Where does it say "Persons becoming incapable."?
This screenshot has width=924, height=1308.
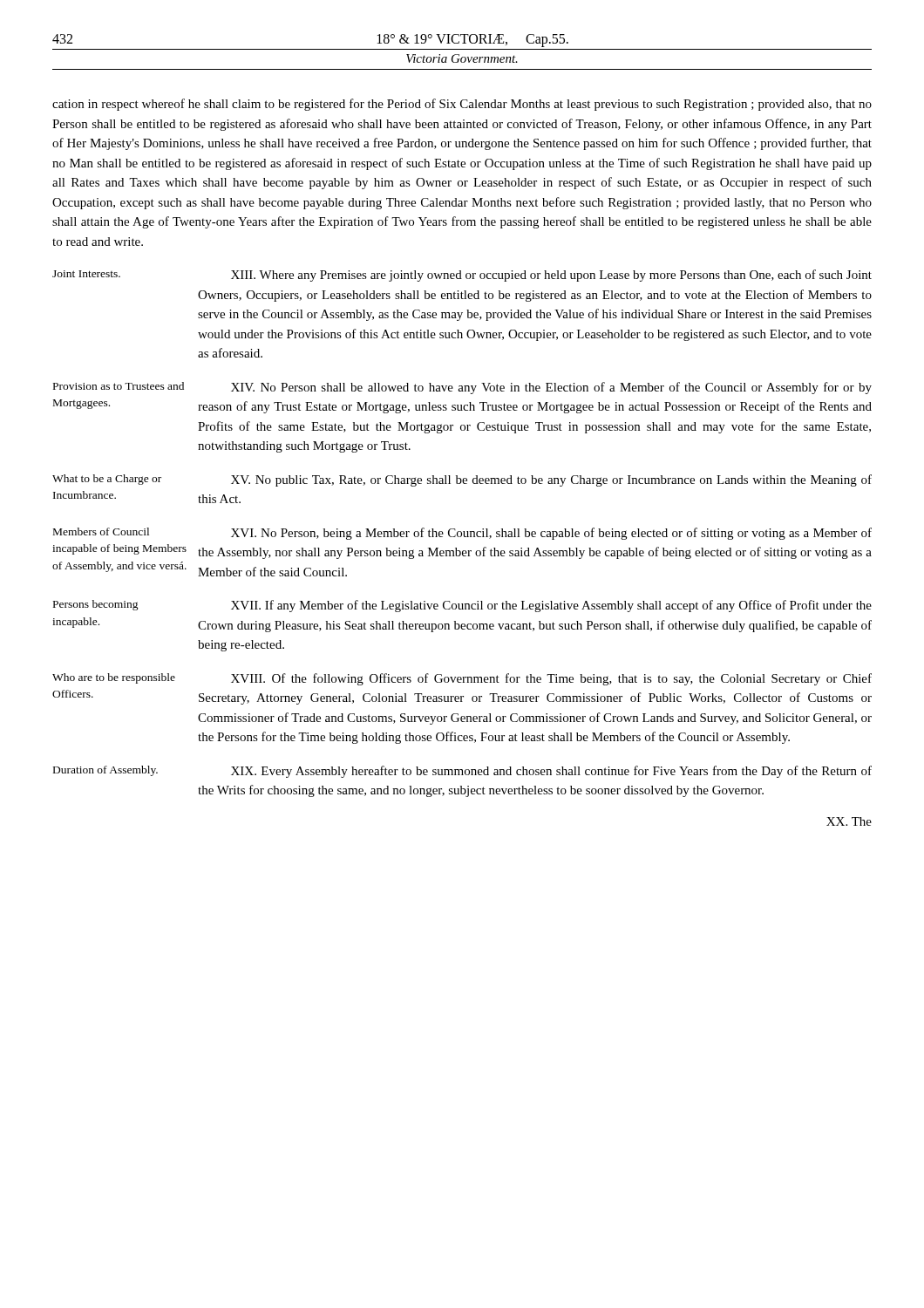[x=95, y=612]
